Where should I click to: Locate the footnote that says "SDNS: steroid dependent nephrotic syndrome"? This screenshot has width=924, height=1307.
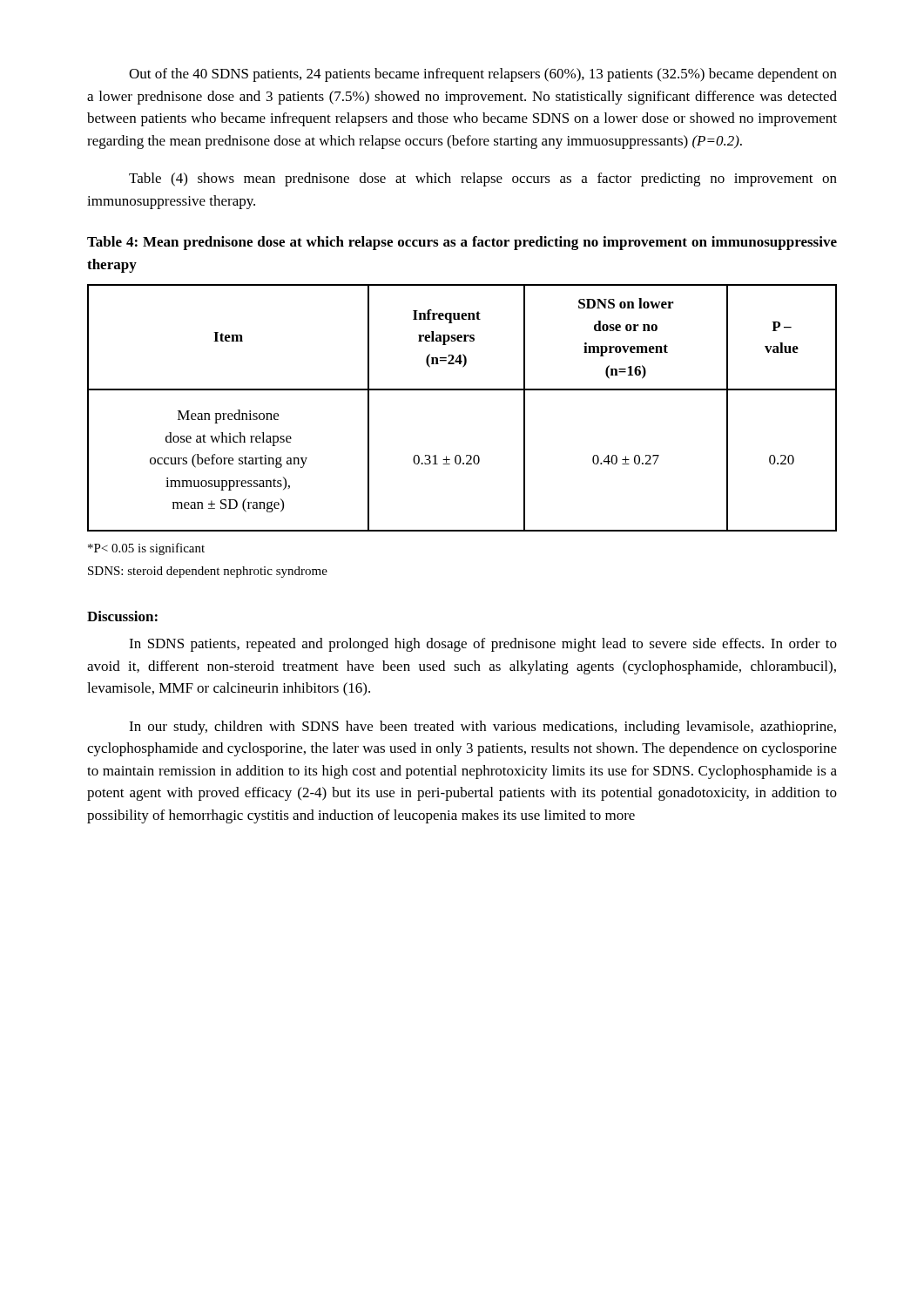207,571
